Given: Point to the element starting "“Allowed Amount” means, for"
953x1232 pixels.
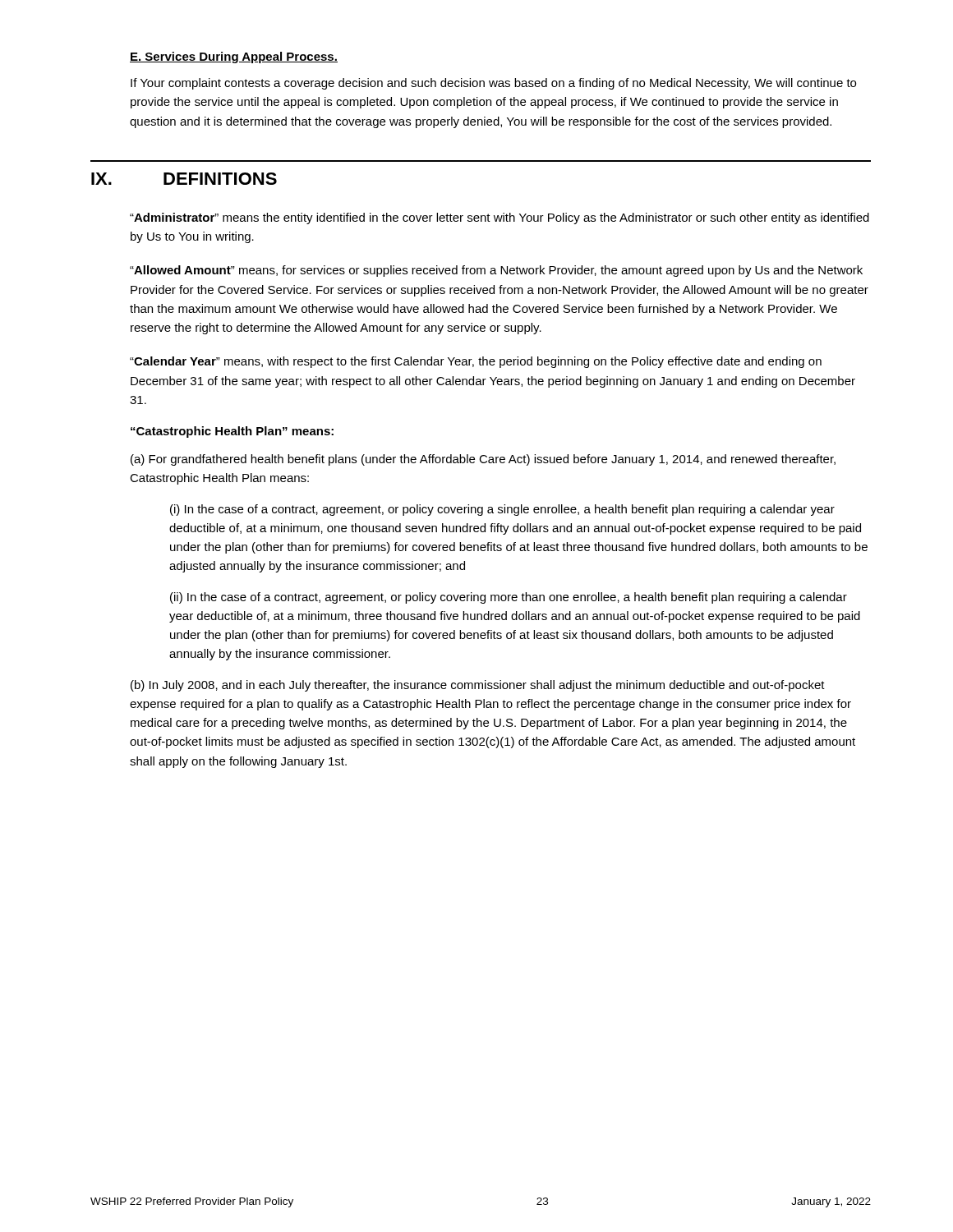Looking at the screenshot, I should tap(499, 299).
